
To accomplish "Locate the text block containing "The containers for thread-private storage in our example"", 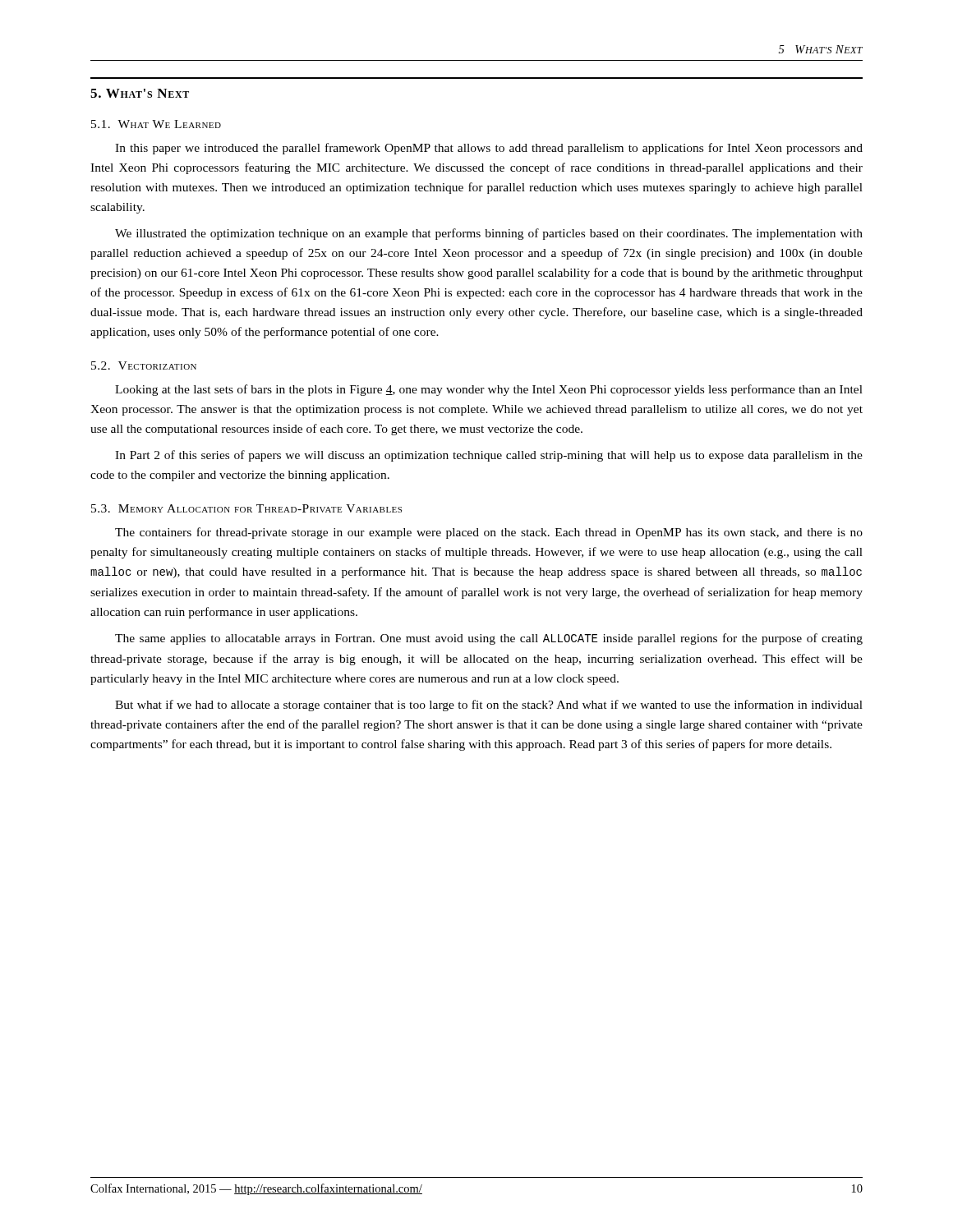I will 476,572.
